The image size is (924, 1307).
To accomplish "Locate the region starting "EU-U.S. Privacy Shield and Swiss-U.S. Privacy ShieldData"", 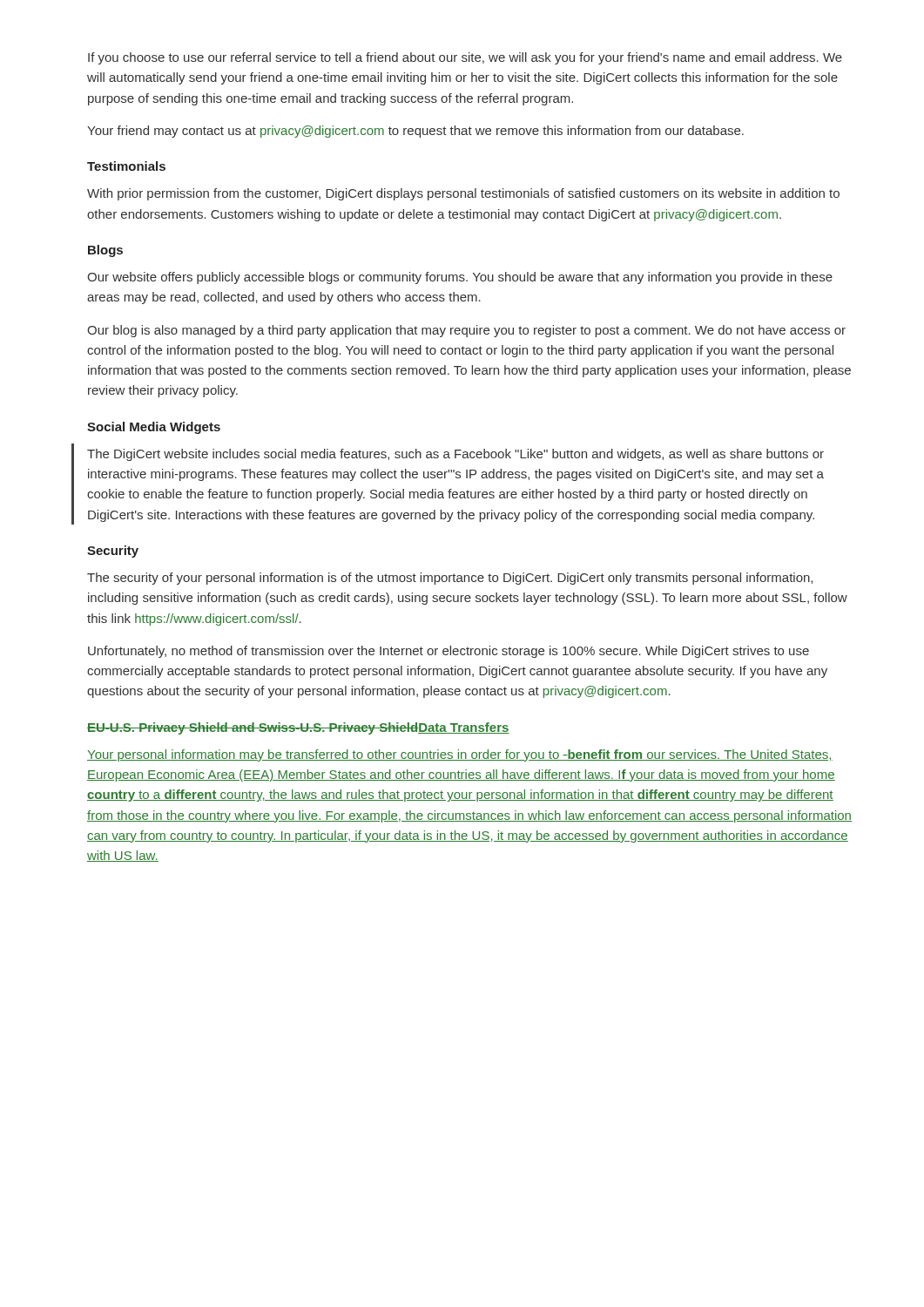I will coord(471,727).
